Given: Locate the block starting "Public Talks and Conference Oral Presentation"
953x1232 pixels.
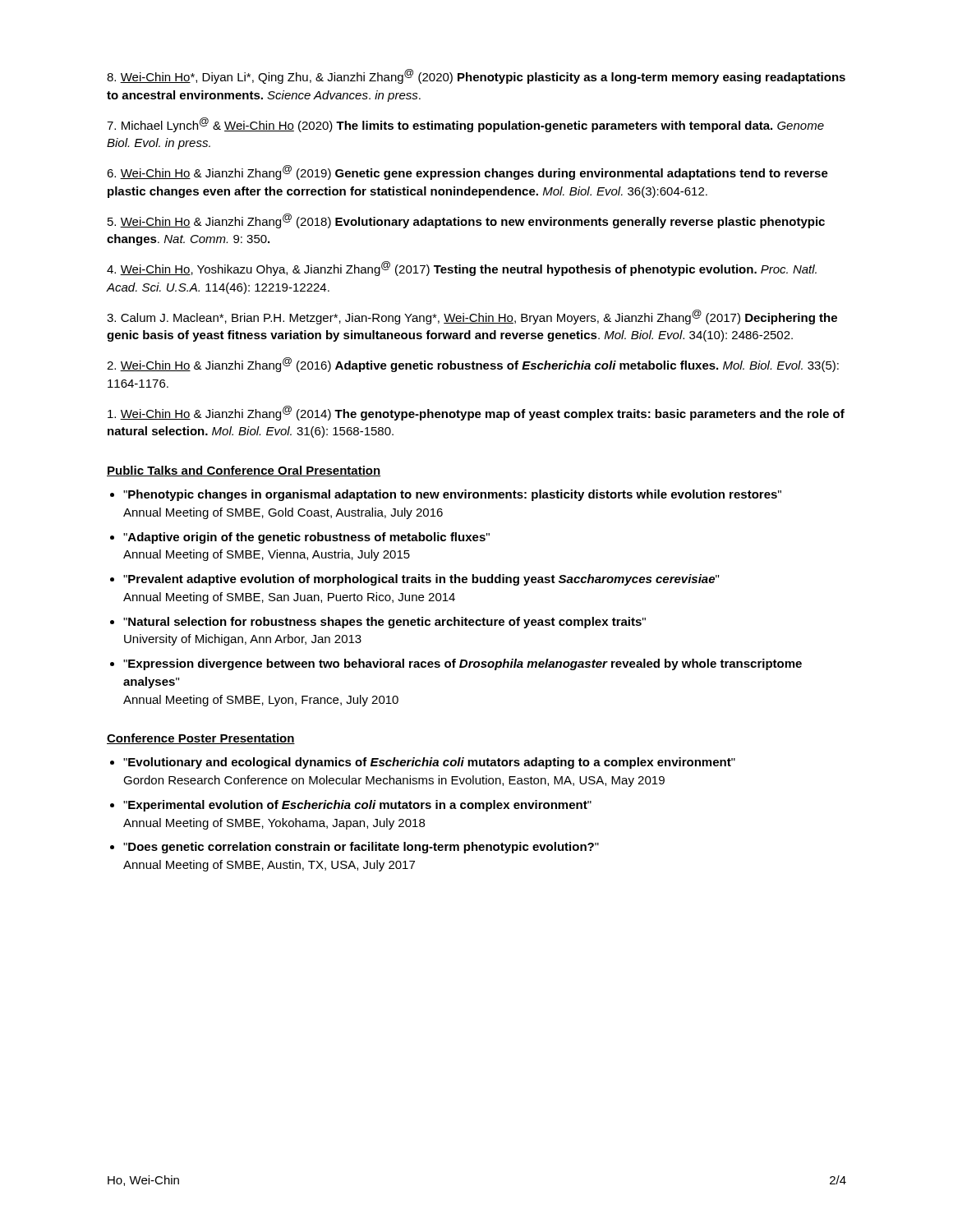Looking at the screenshot, I should (244, 470).
